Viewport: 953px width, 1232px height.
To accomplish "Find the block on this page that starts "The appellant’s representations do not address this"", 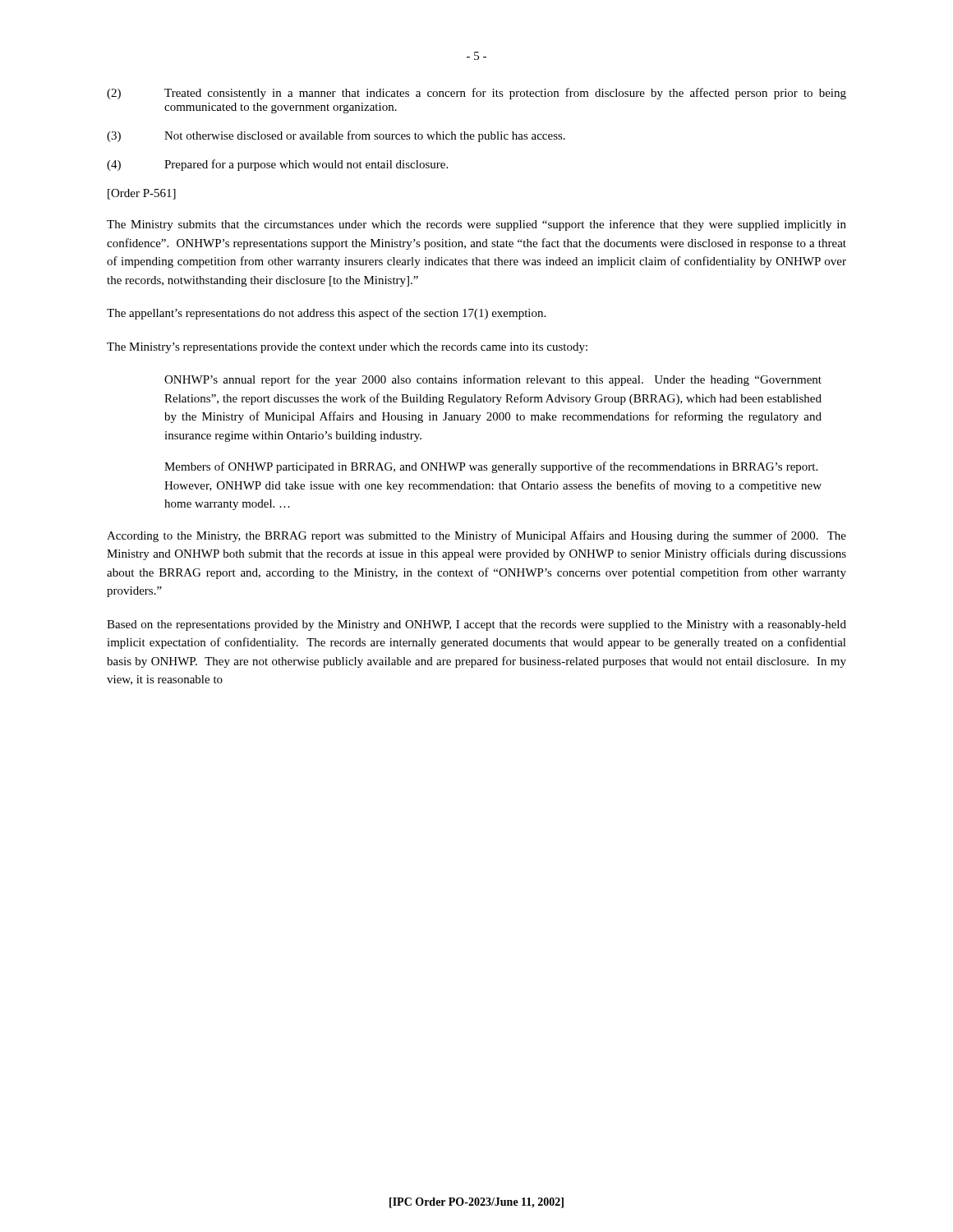I will pos(327,313).
